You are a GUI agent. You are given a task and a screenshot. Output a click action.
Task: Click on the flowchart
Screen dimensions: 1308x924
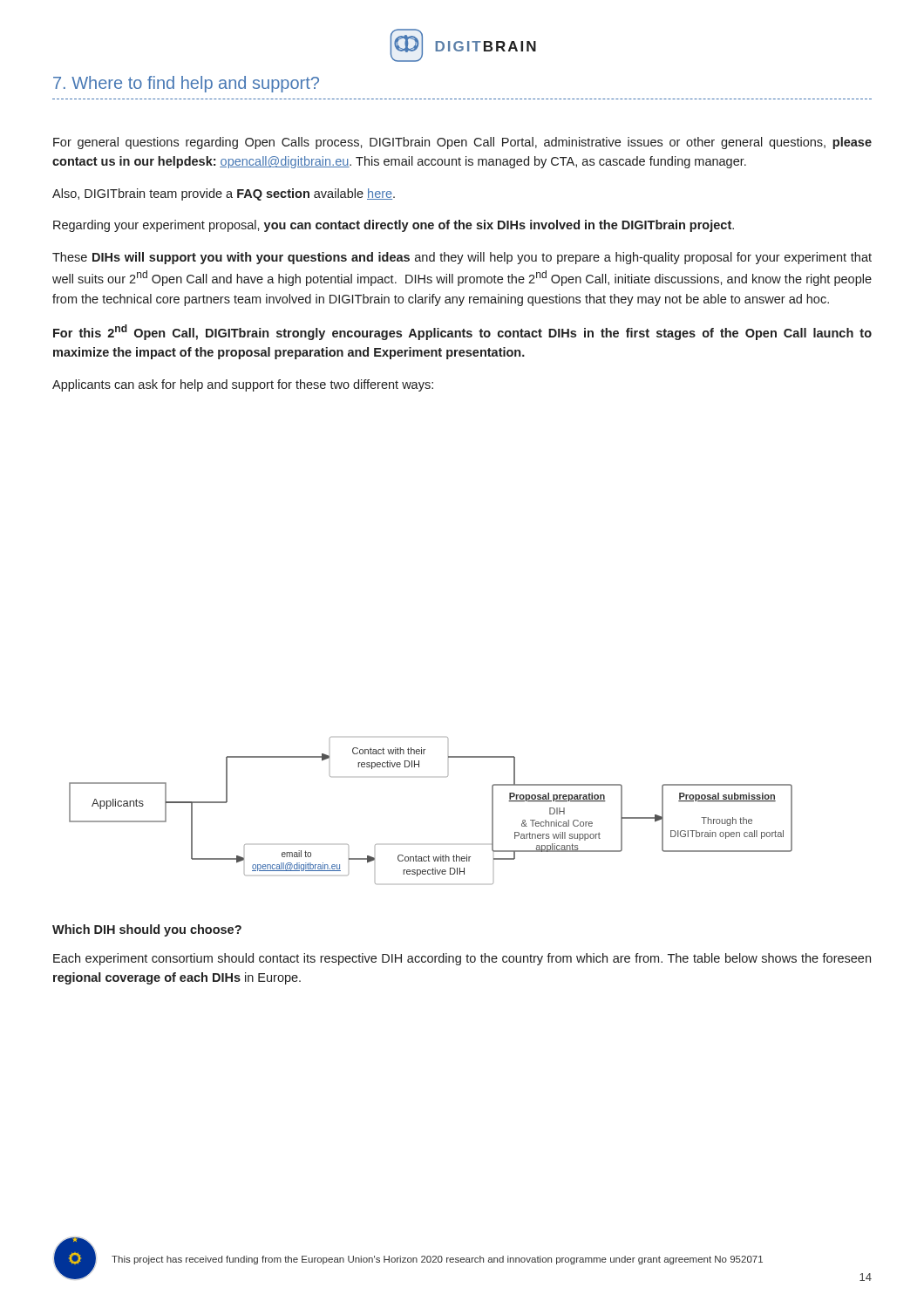tap(462, 811)
